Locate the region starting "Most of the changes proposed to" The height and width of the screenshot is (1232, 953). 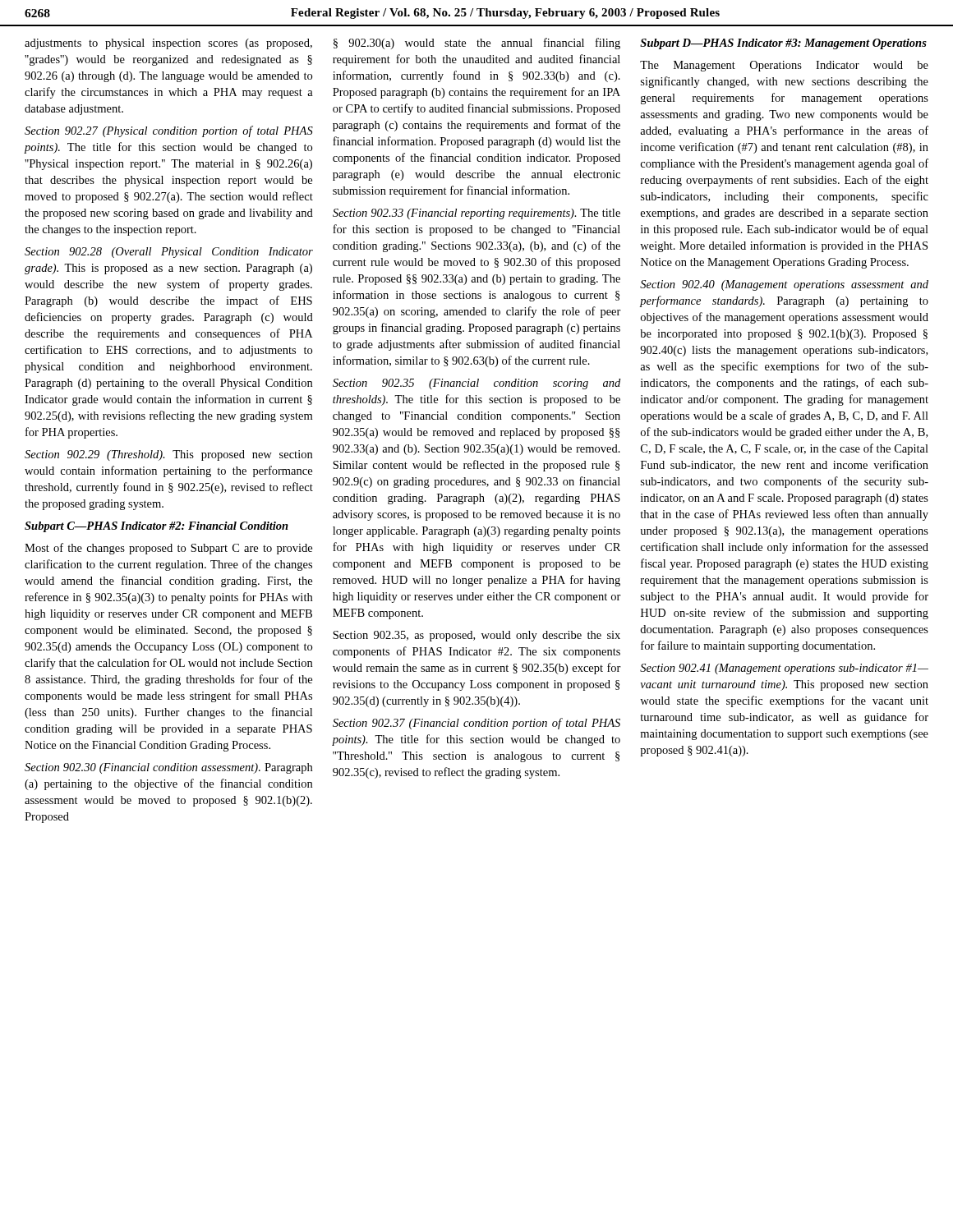(169, 647)
